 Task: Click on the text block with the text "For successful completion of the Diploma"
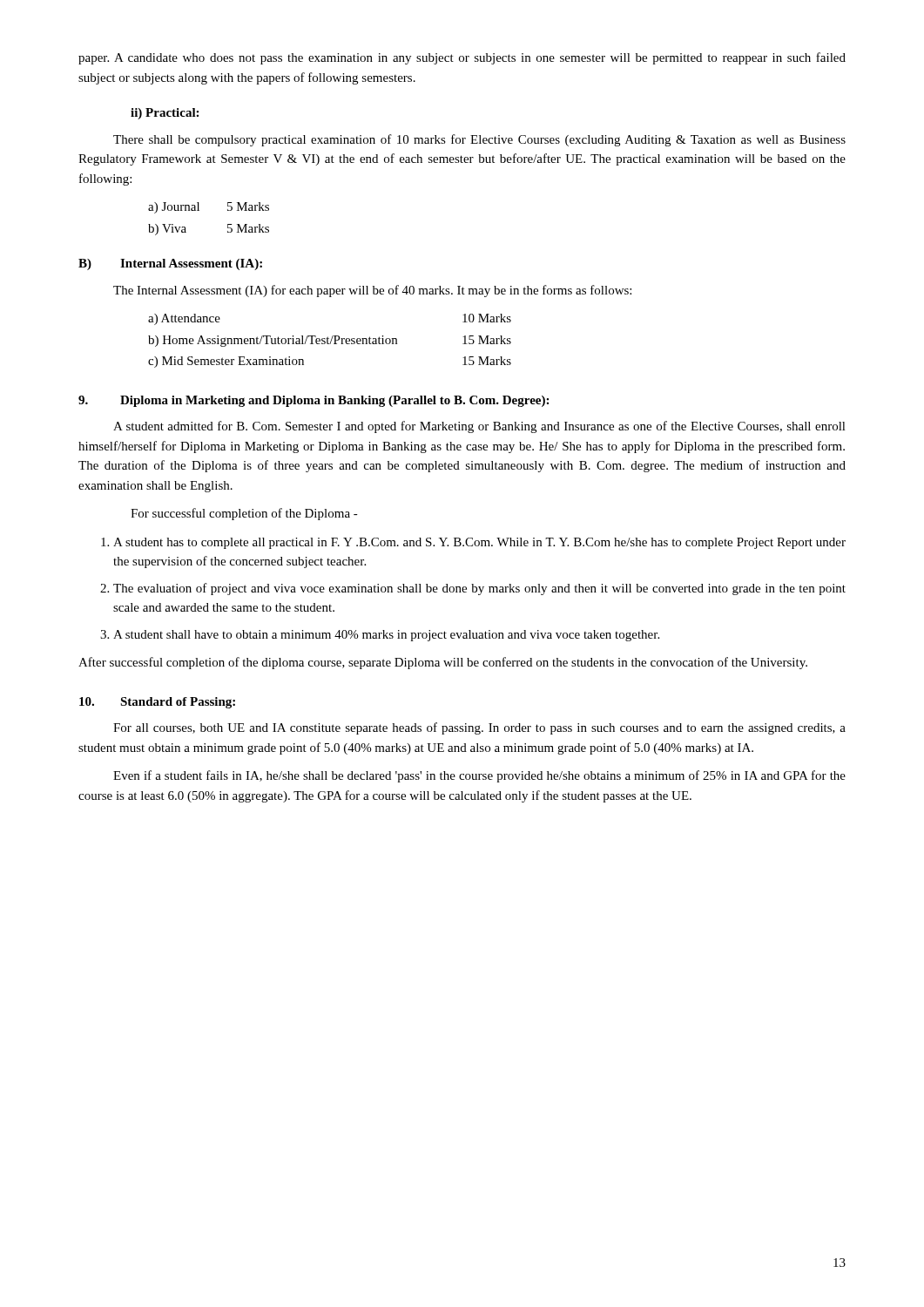click(x=244, y=514)
